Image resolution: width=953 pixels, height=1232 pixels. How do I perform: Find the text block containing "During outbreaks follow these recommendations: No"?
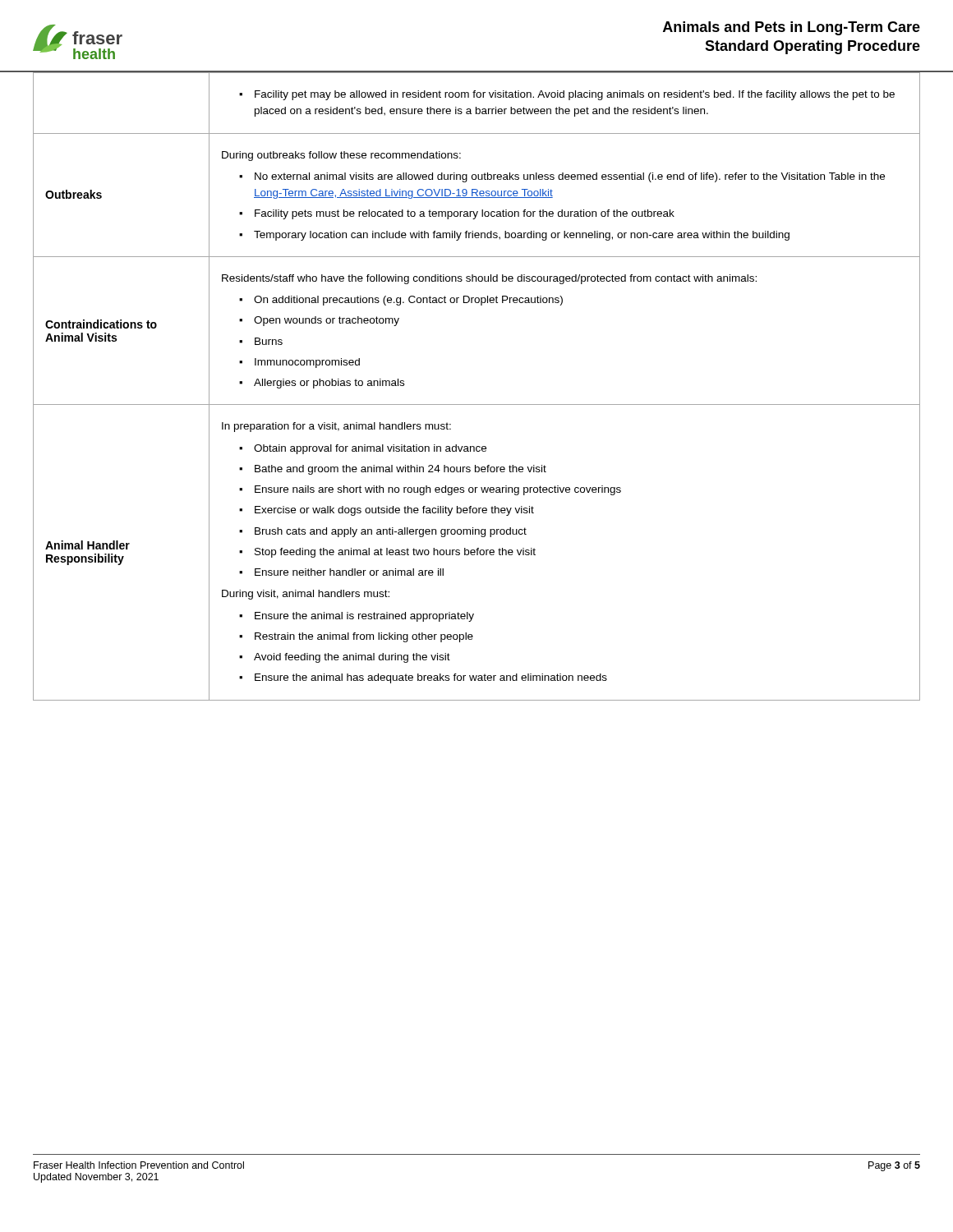click(x=564, y=195)
